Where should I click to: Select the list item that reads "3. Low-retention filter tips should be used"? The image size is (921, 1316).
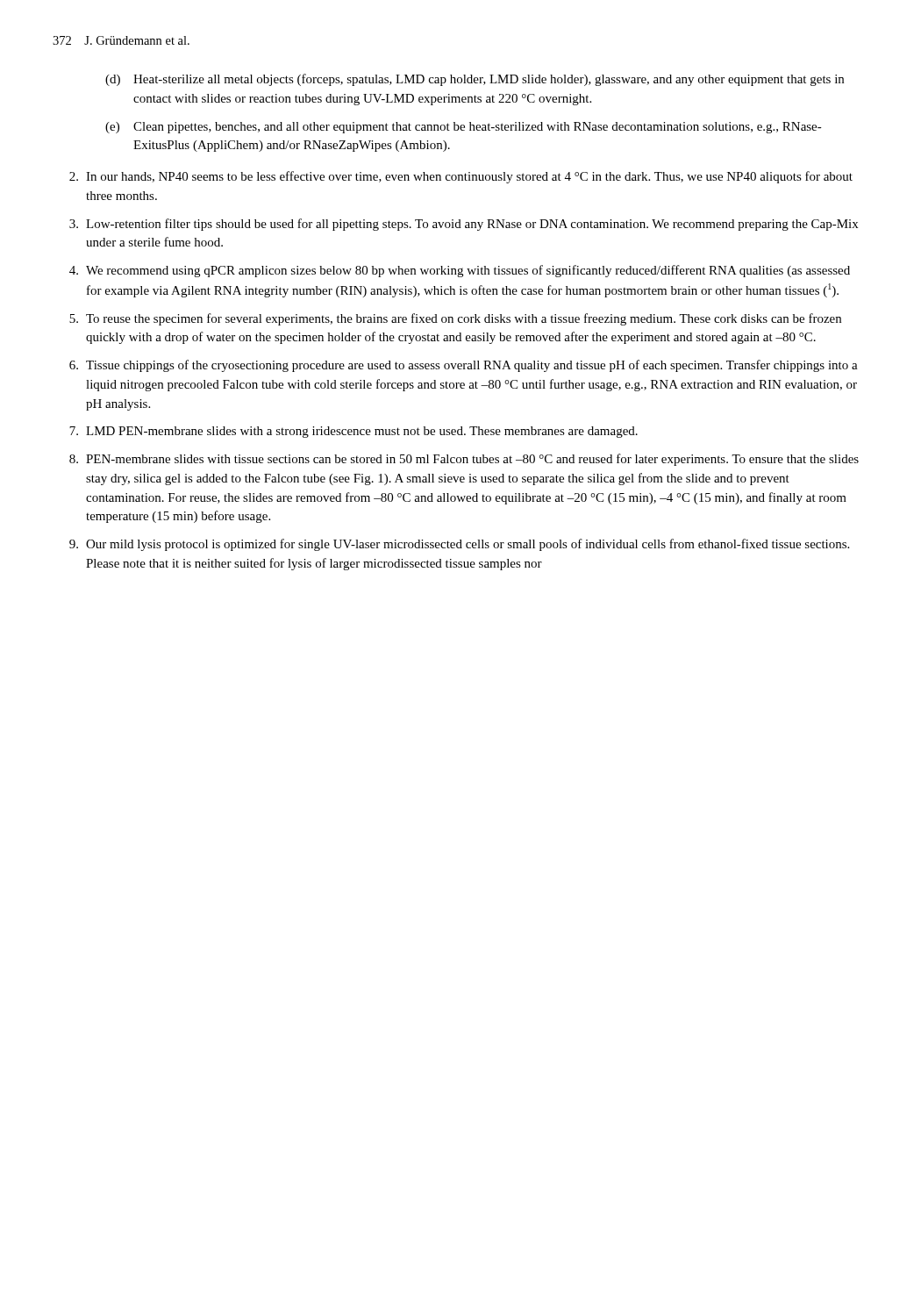[x=460, y=234]
